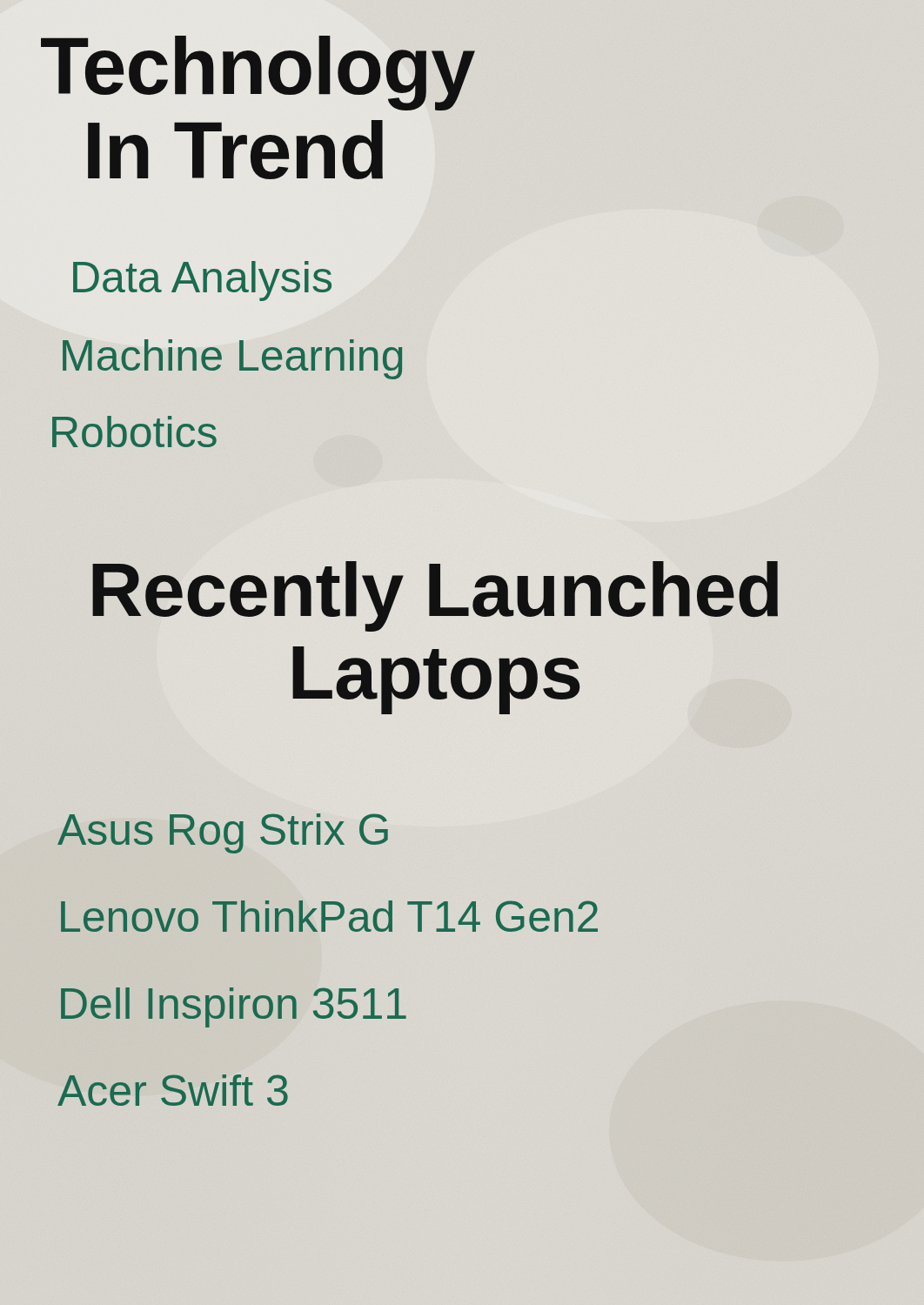Point to the text starting "Machine Learning"
Screen dimensions: 1305x924
coord(232,356)
